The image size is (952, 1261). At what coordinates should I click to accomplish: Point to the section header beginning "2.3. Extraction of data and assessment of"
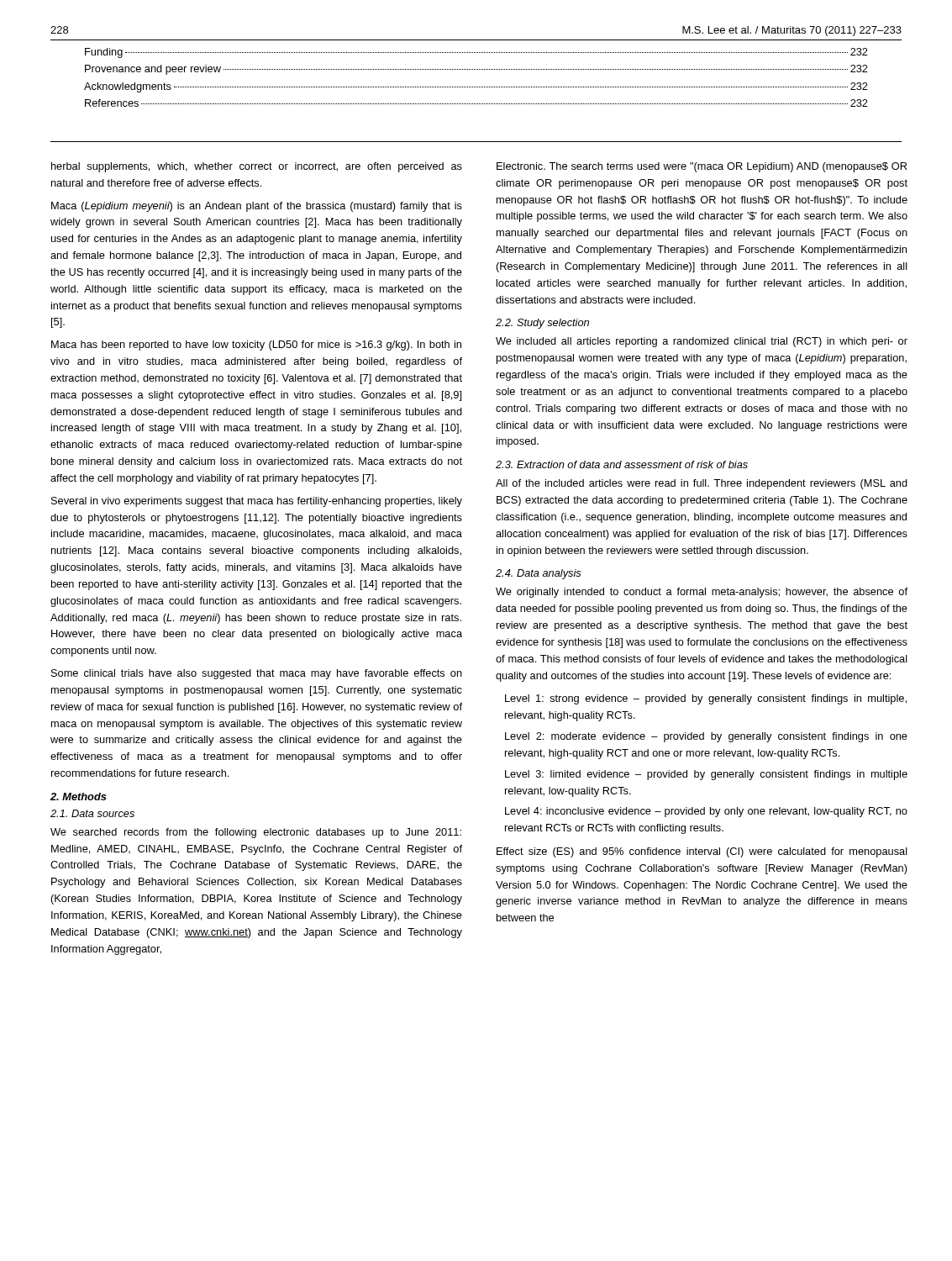(x=622, y=465)
